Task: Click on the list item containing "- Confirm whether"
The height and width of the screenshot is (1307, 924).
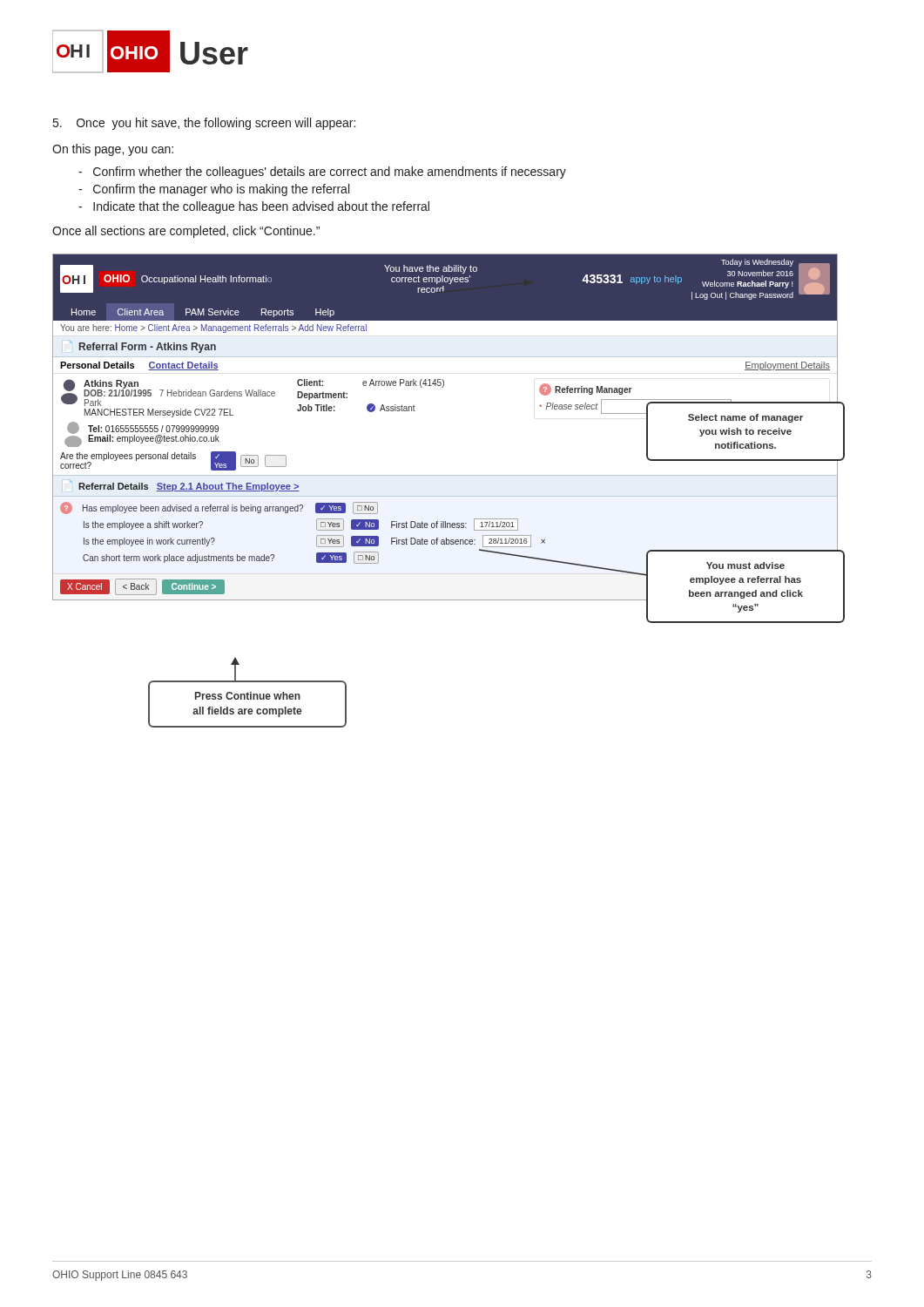Action: (x=322, y=172)
